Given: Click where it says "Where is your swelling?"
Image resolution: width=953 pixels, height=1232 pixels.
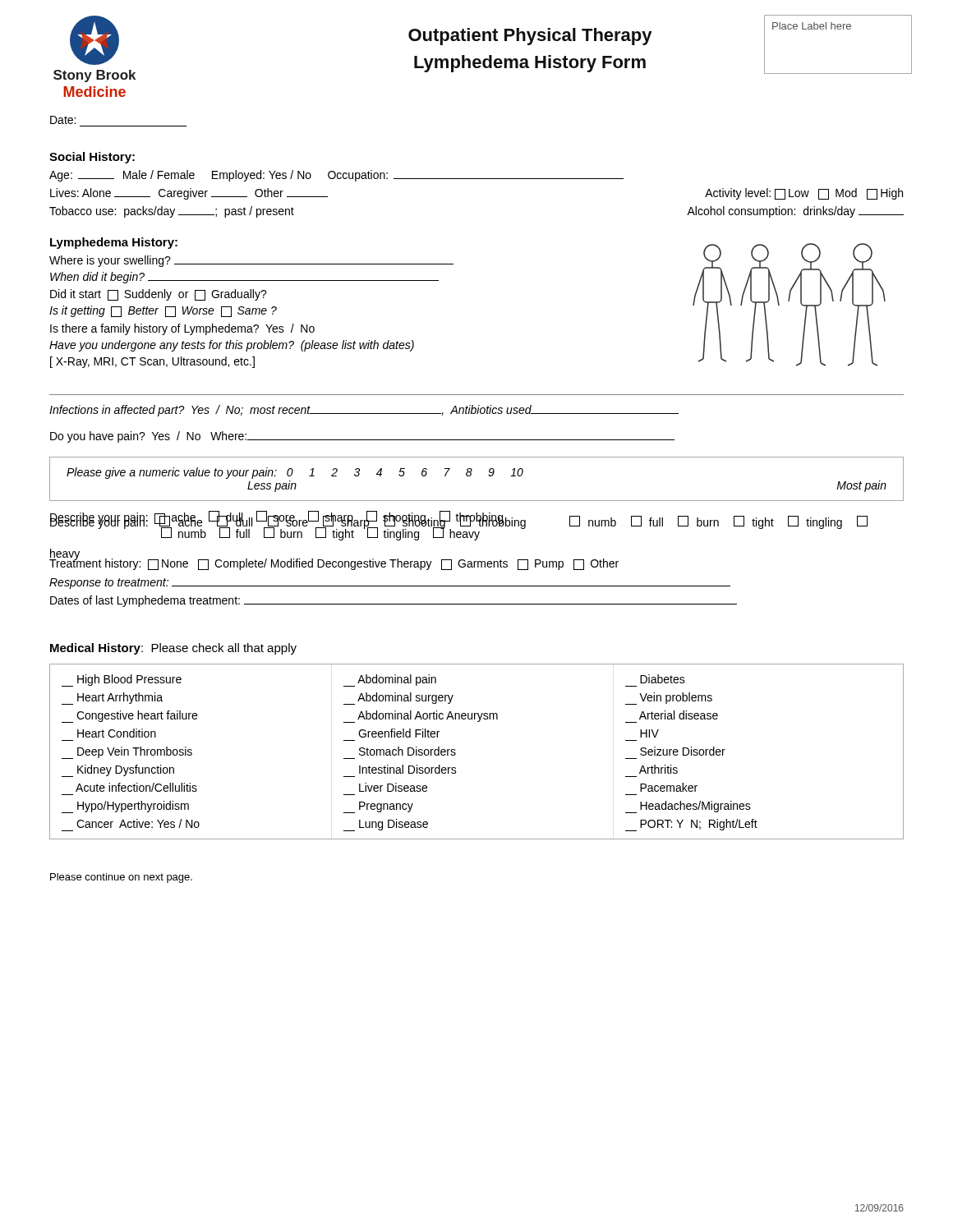Looking at the screenshot, I should 251,260.
